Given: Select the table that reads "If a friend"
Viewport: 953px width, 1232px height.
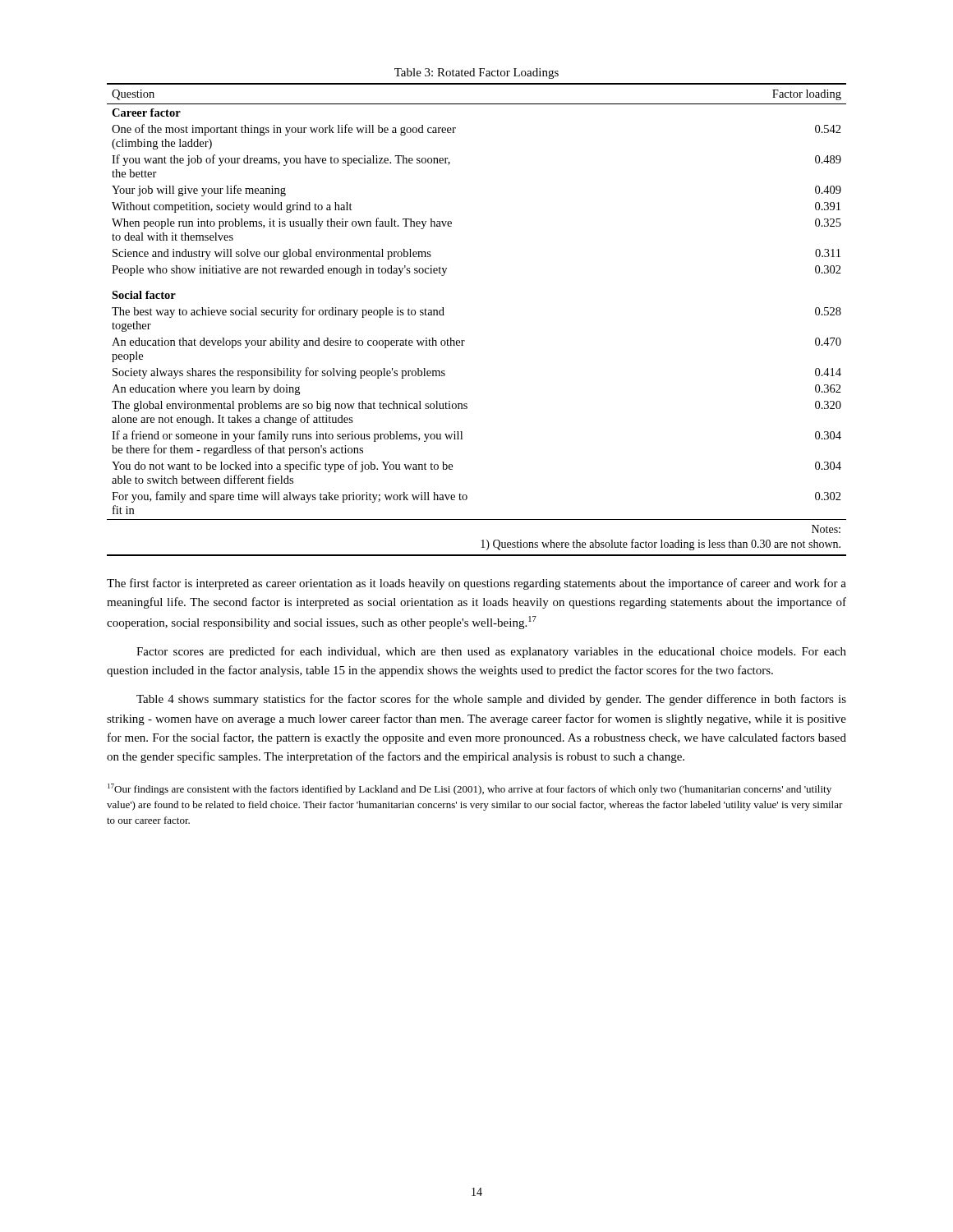Looking at the screenshot, I should (476, 319).
